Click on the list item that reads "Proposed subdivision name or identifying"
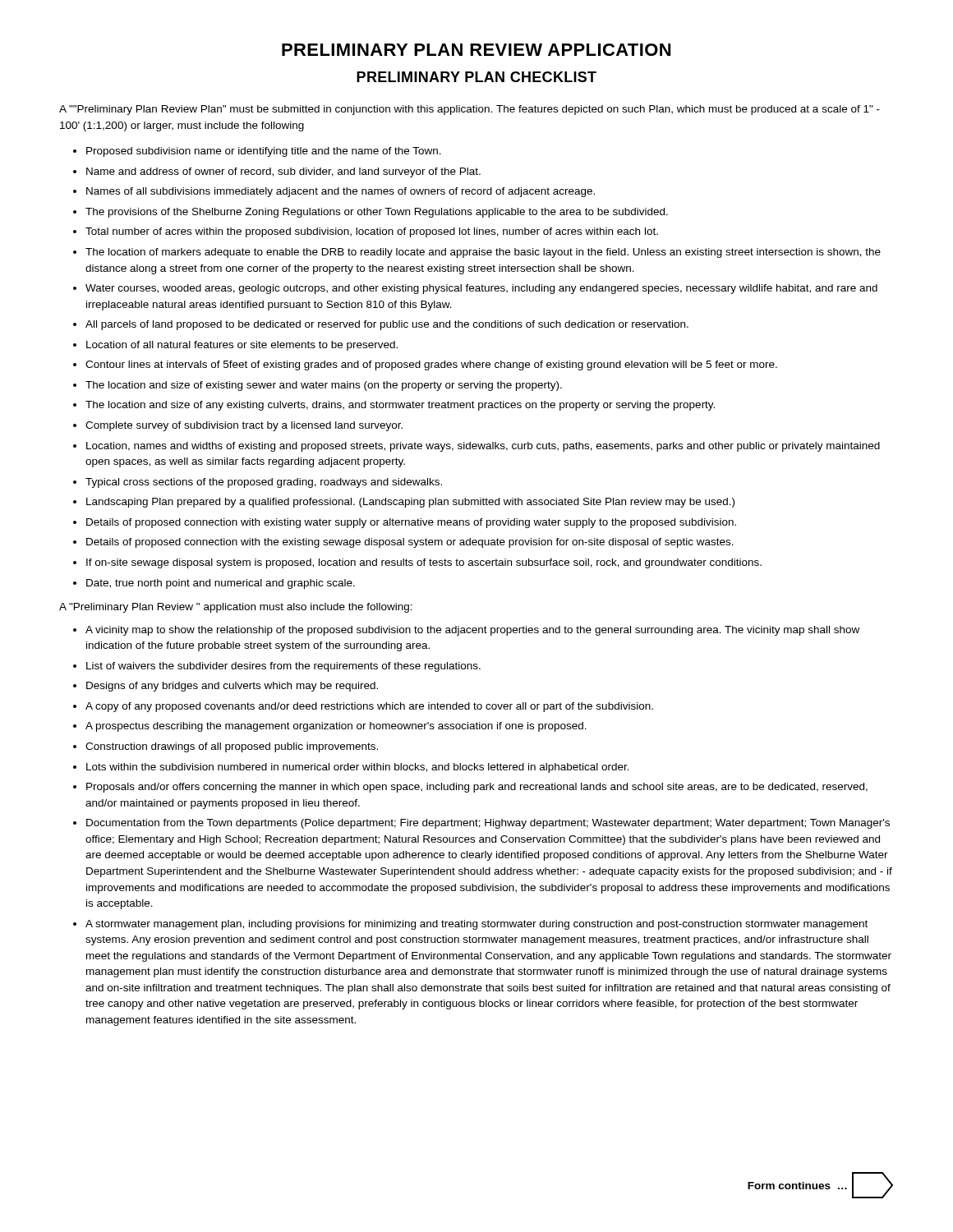953x1232 pixels. [x=264, y=151]
